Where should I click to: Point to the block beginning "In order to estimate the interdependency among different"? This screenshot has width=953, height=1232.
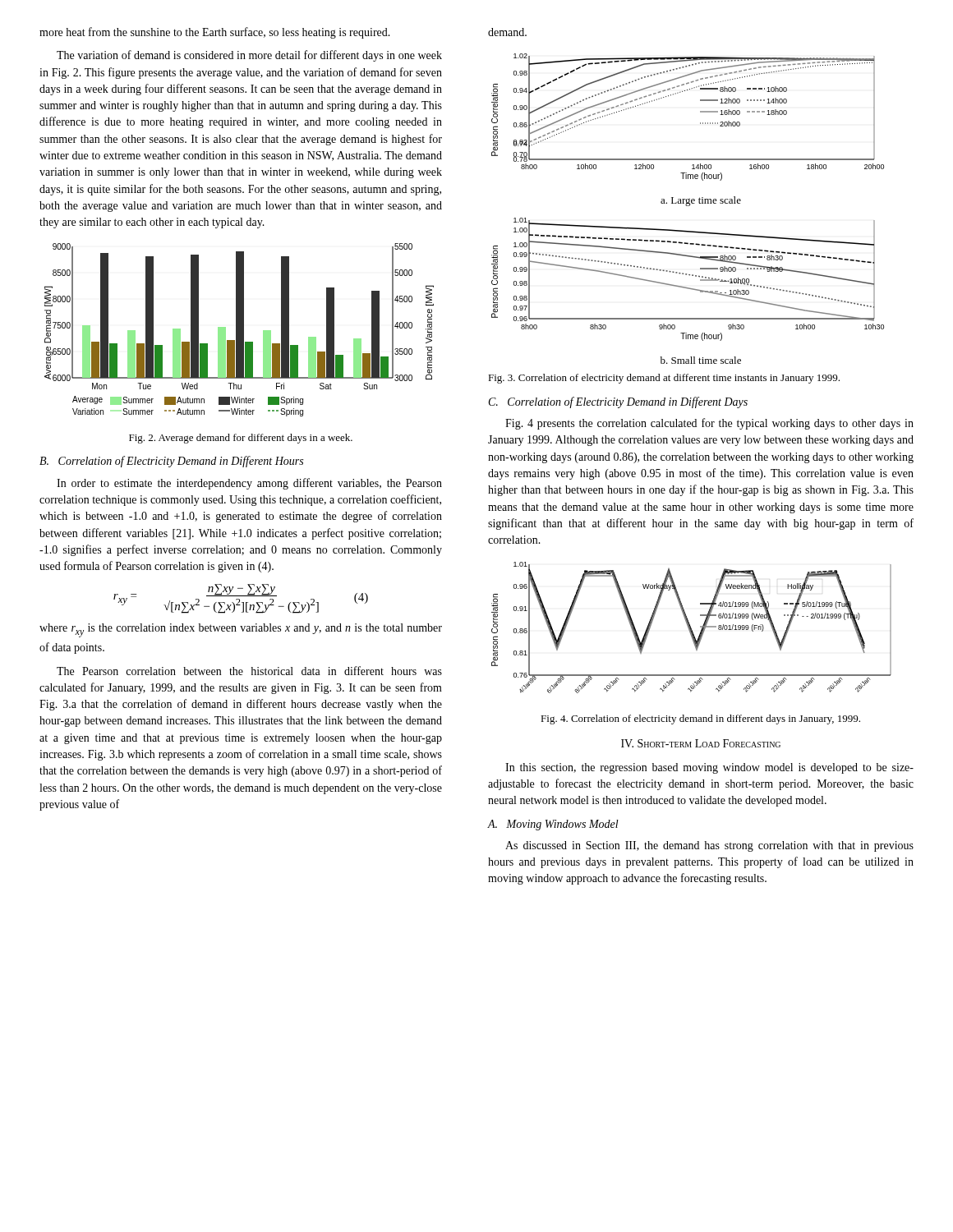(241, 525)
